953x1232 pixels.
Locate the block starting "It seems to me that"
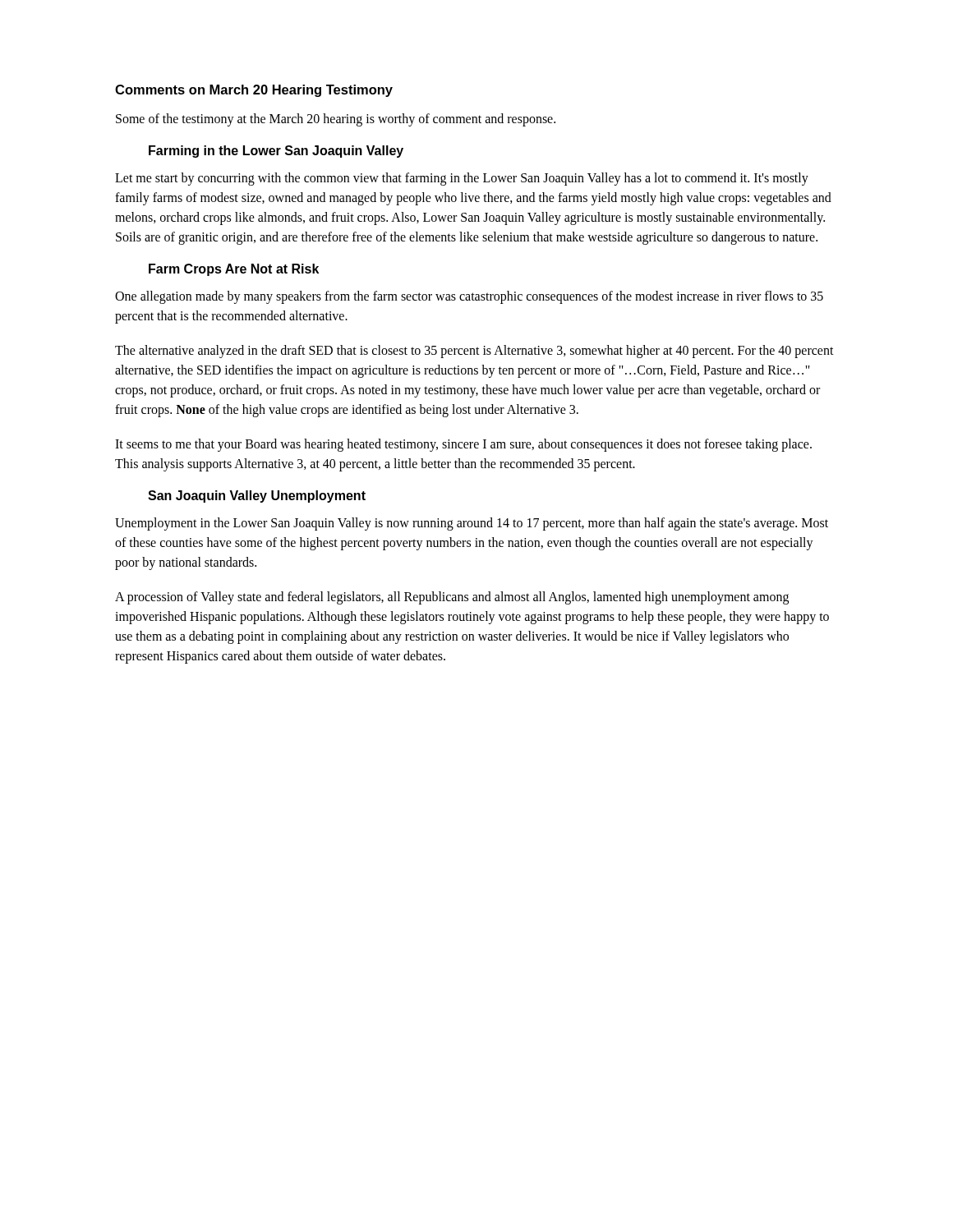click(464, 454)
